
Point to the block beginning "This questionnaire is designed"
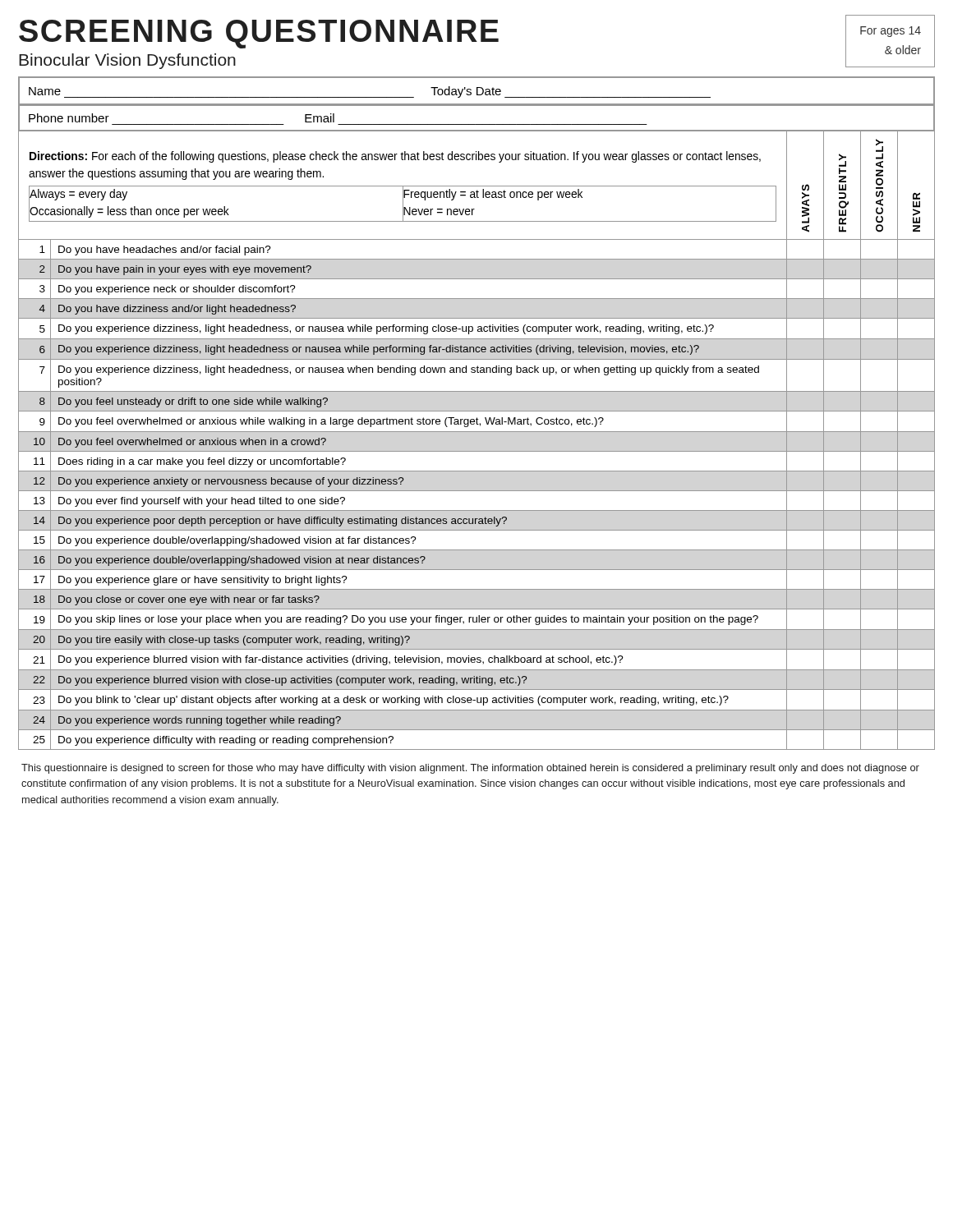[x=470, y=783]
